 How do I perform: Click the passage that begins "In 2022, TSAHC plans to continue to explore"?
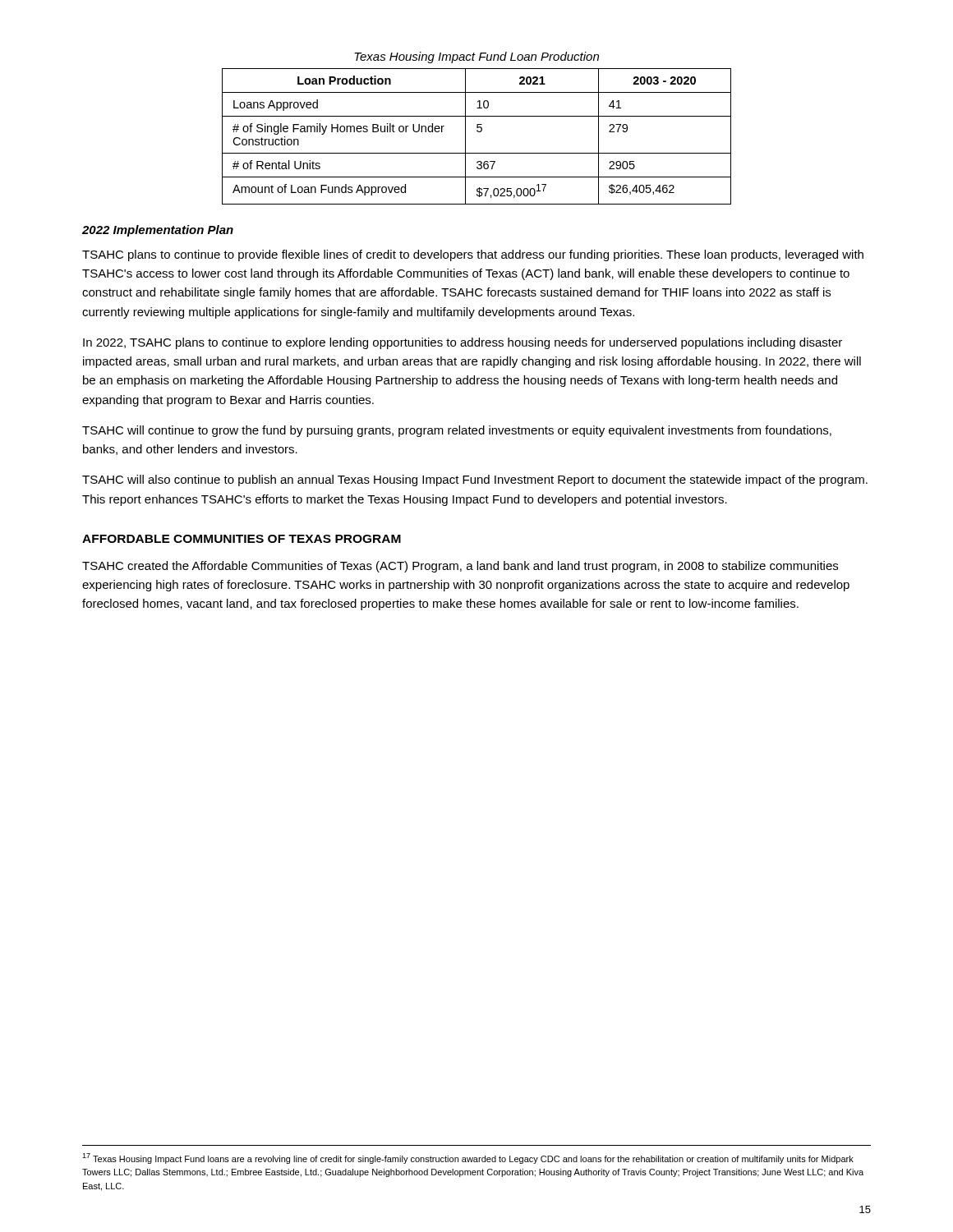coord(472,371)
